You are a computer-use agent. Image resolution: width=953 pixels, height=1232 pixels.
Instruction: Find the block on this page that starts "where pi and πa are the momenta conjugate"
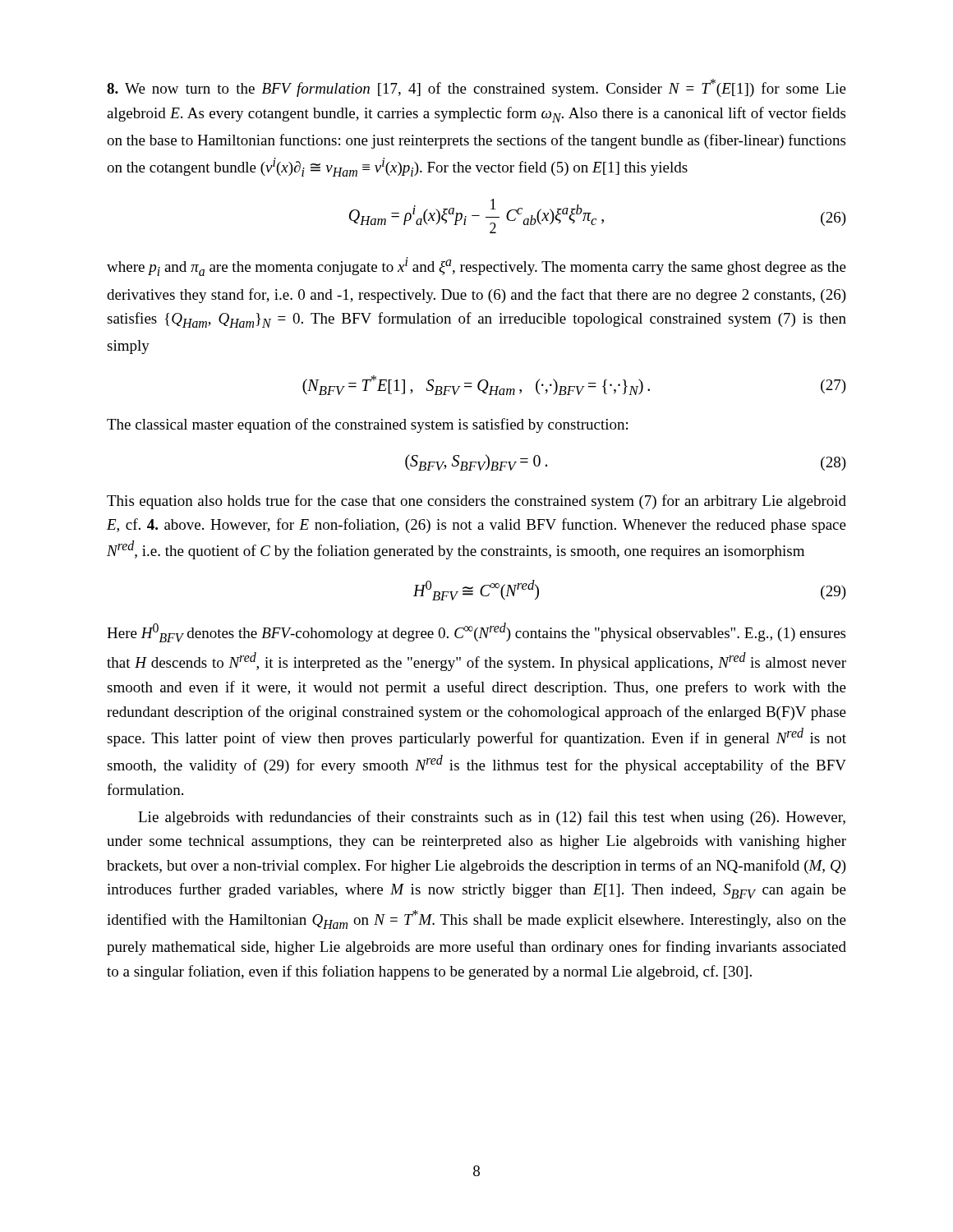[476, 304]
